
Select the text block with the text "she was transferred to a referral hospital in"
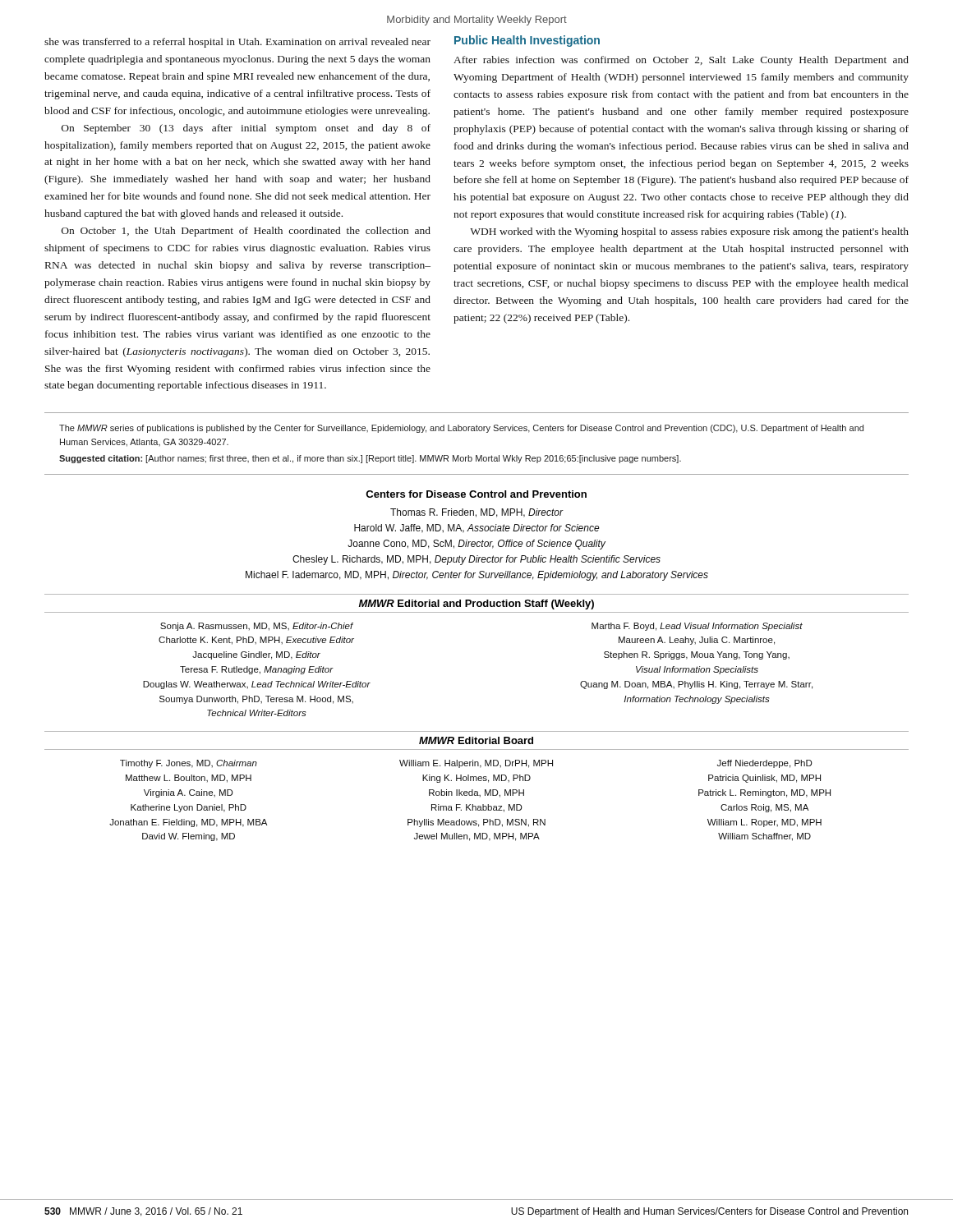[x=237, y=214]
